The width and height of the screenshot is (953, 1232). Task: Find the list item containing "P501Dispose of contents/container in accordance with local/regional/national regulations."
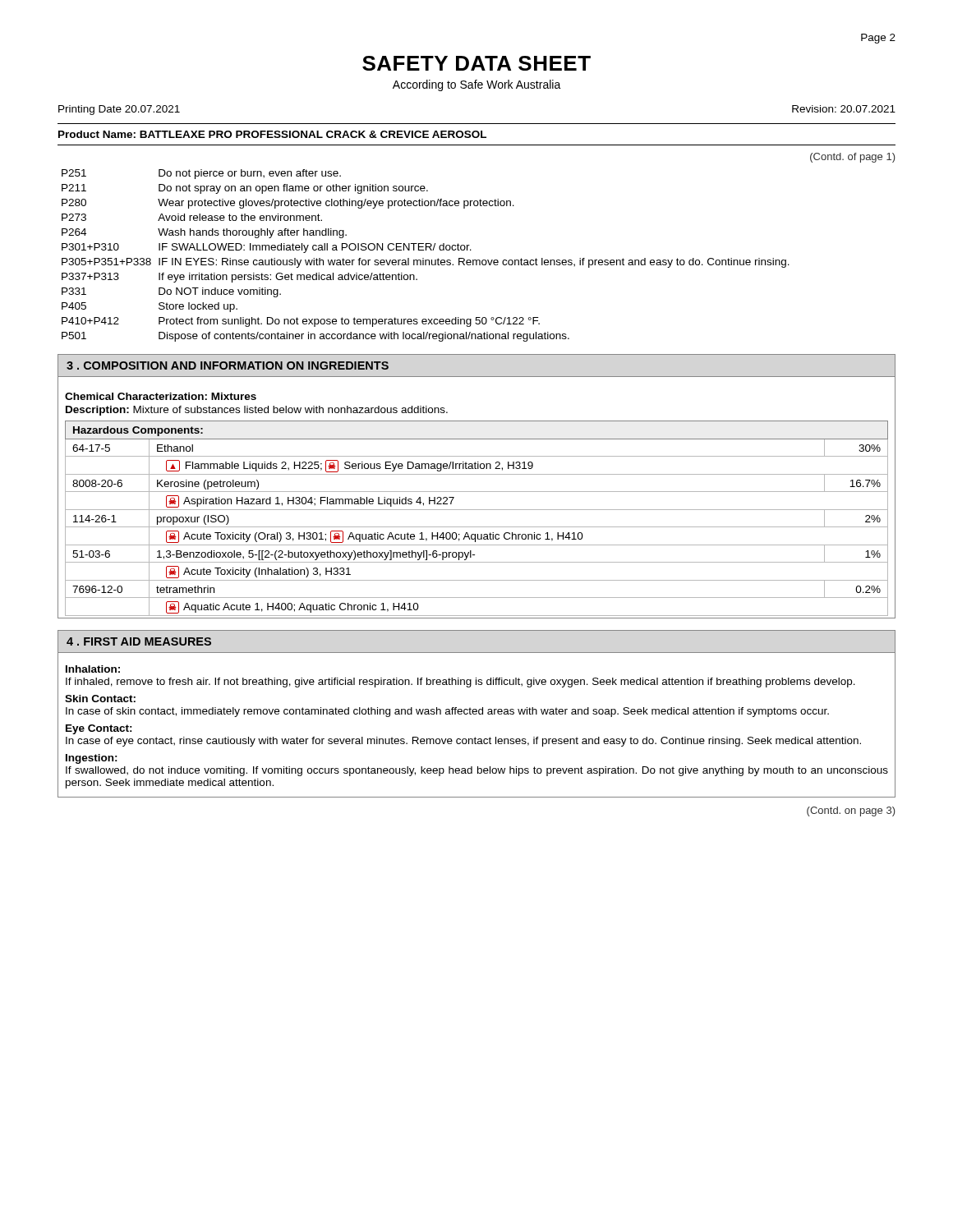pyautogui.click(x=476, y=335)
